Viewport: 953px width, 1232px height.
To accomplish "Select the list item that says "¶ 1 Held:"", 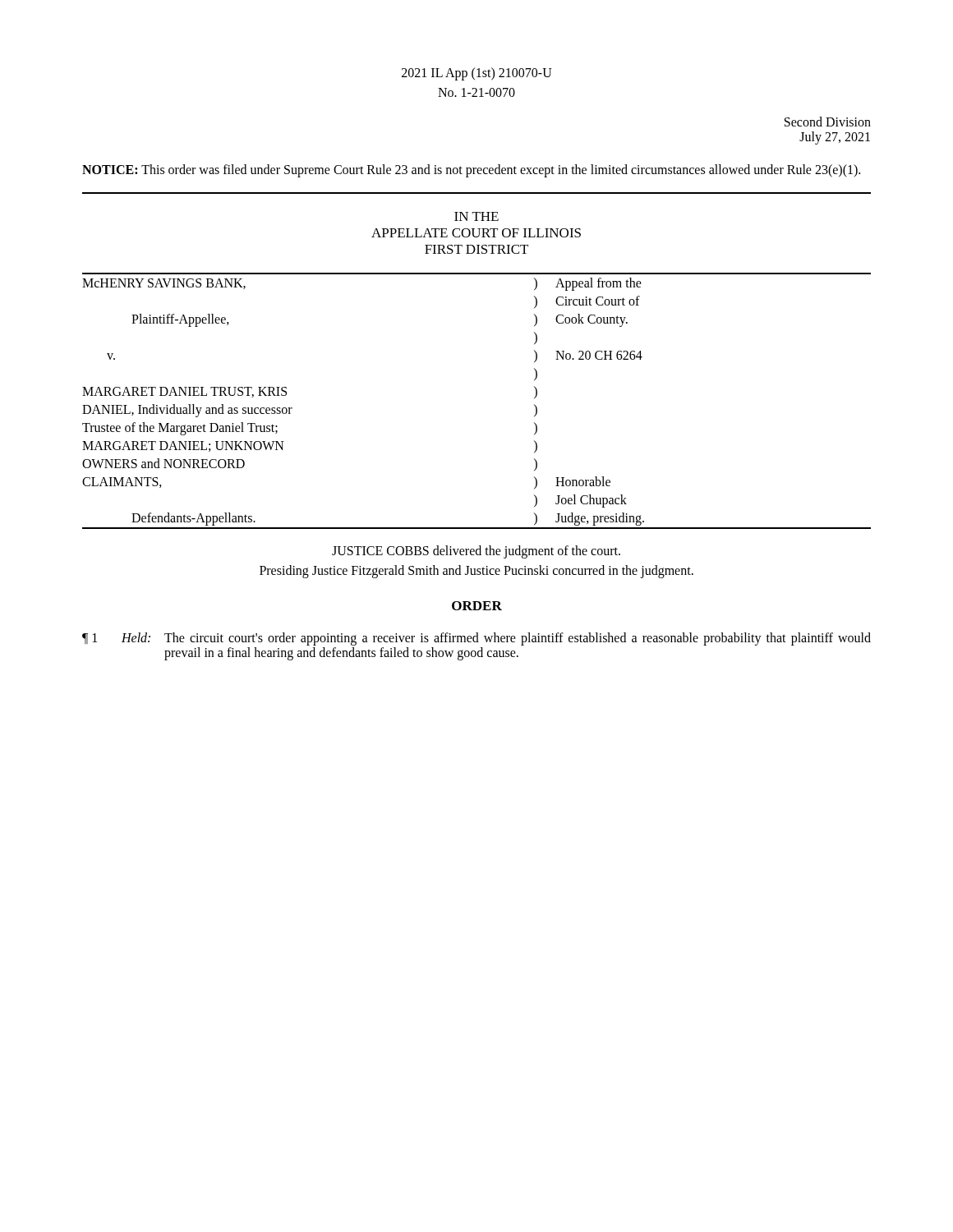I will click(476, 646).
